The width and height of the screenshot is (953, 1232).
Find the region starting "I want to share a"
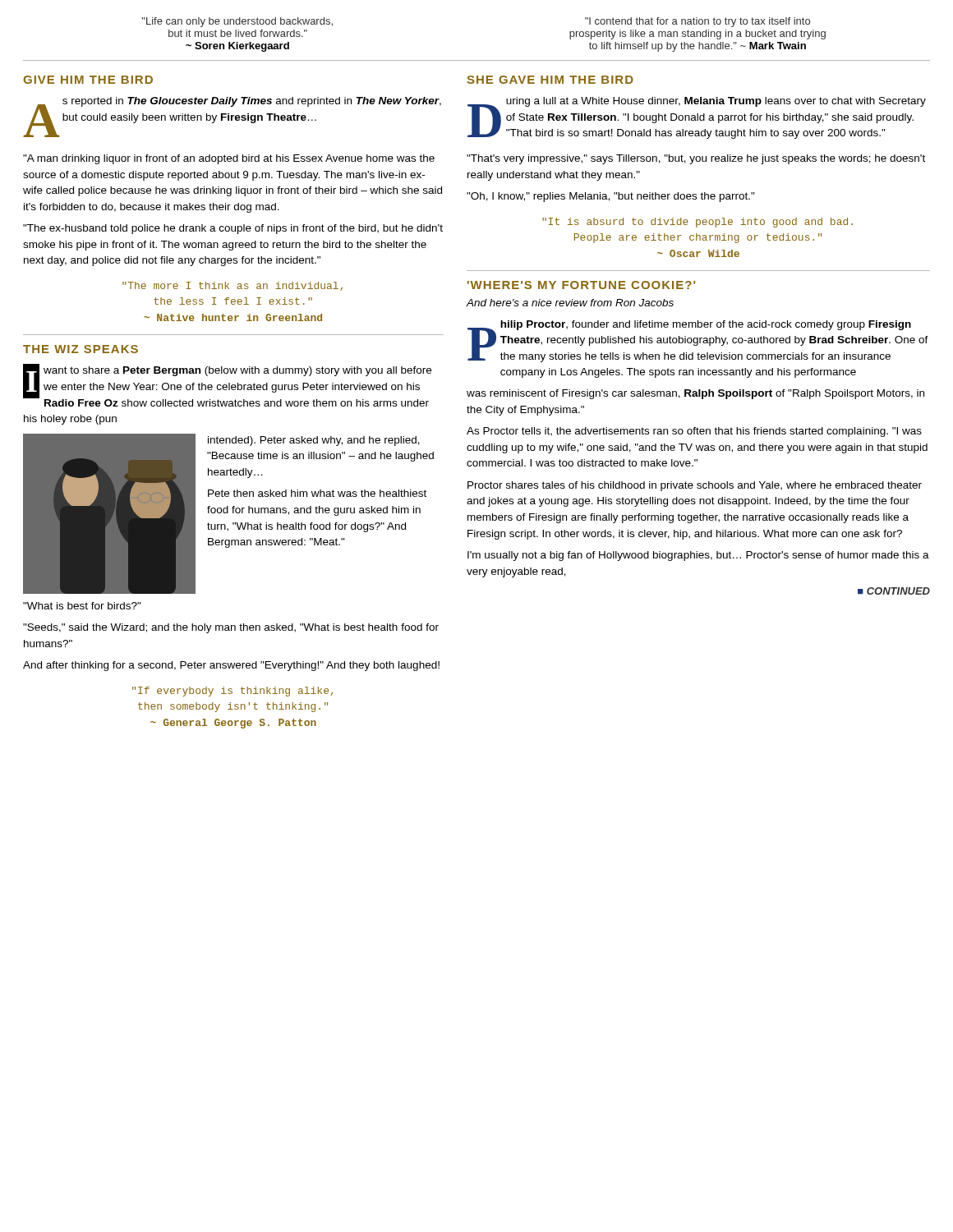point(227,394)
